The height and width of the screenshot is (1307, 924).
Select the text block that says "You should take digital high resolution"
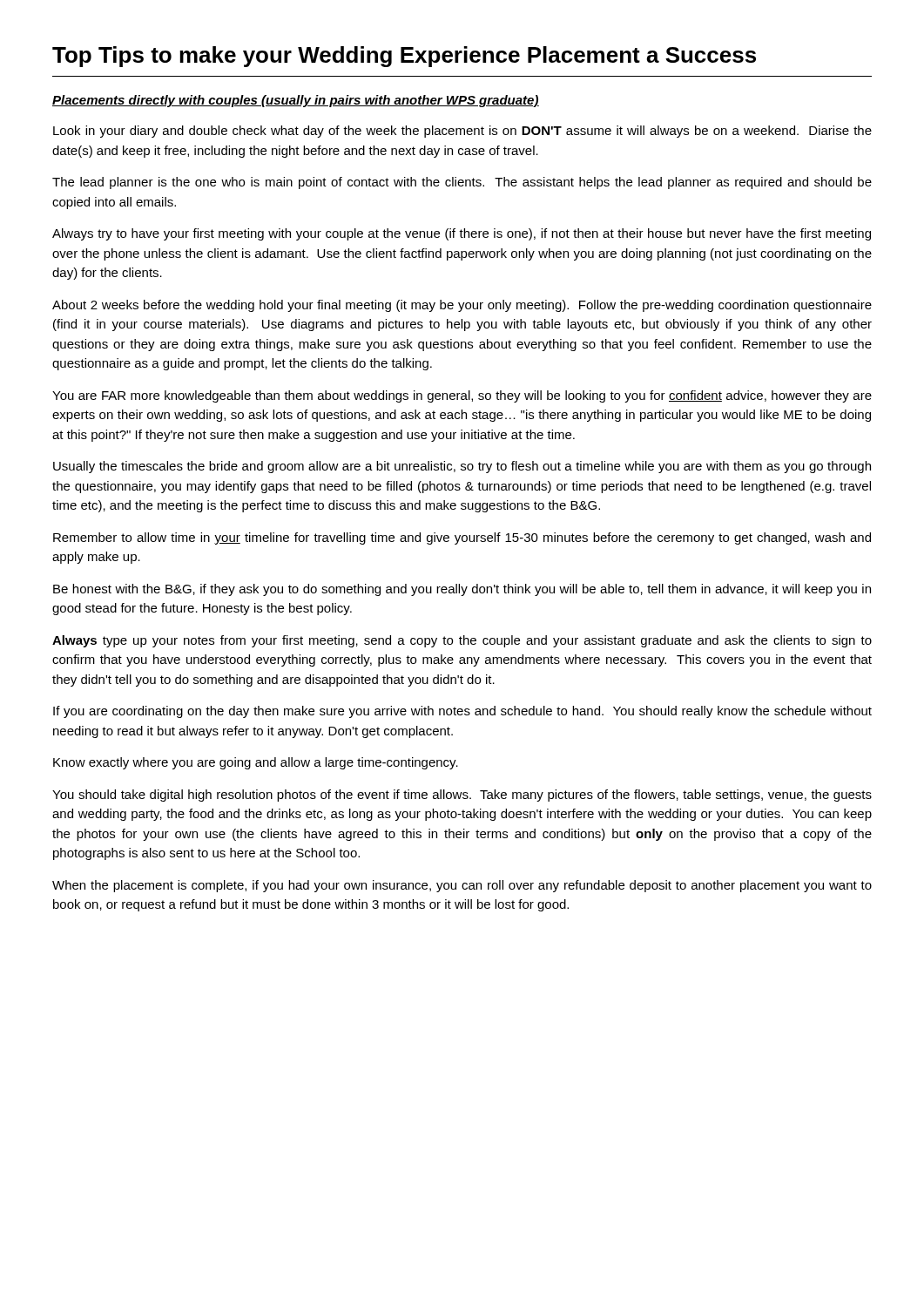[462, 823]
